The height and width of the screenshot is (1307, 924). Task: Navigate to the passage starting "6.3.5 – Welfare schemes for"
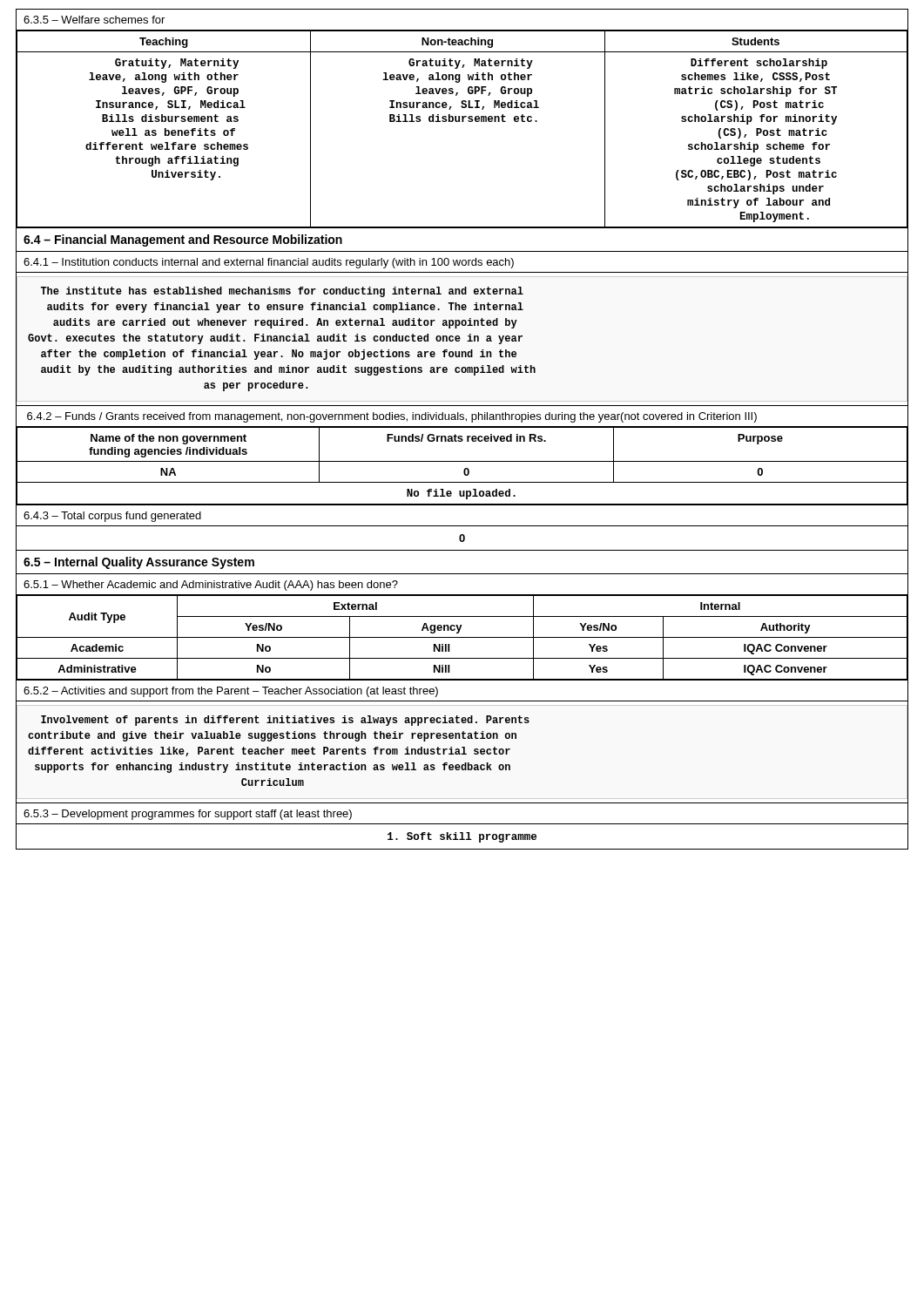pos(94,20)
